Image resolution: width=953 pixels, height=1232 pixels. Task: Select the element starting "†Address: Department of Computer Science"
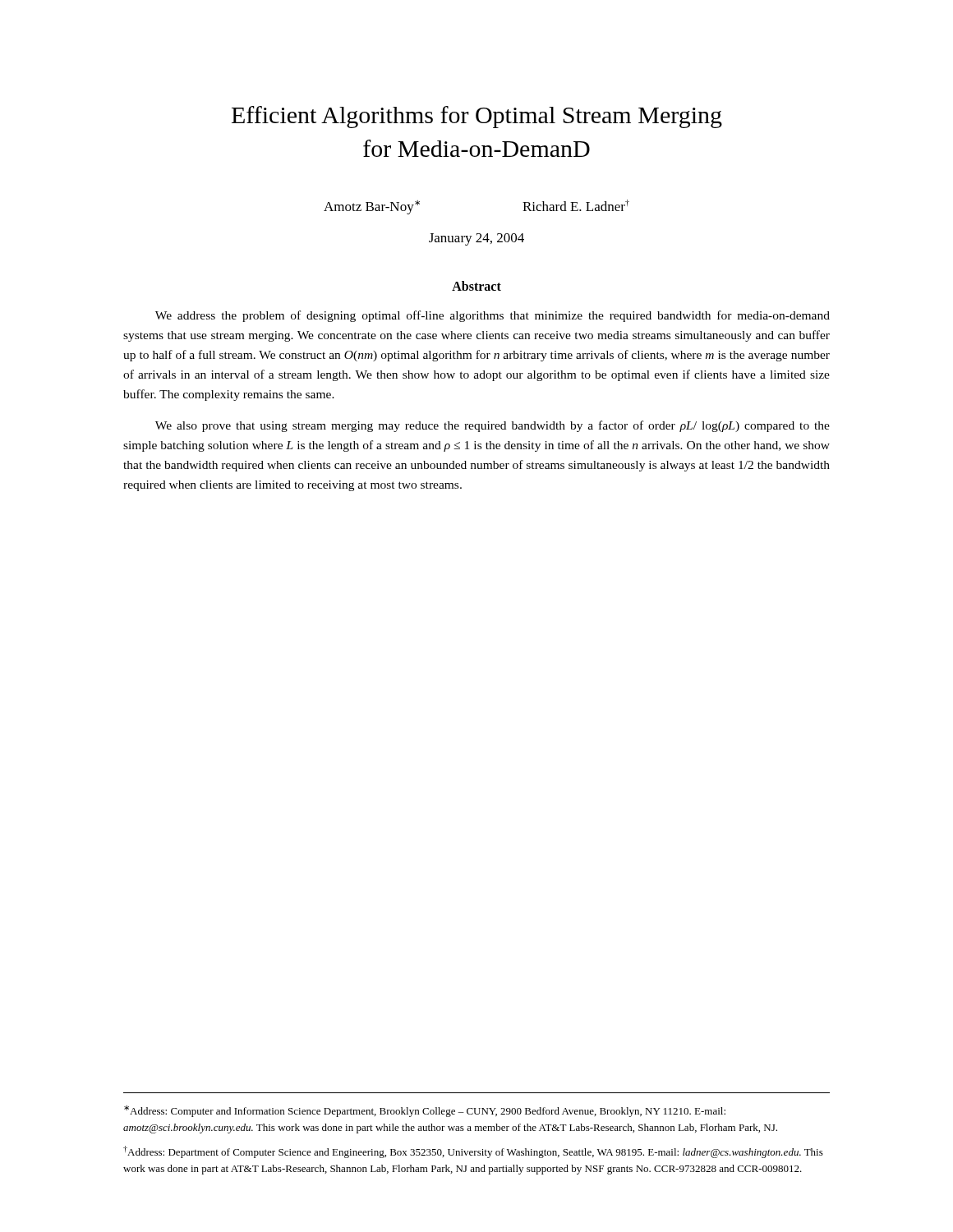pyautogui.click(x=473, y=1159)
